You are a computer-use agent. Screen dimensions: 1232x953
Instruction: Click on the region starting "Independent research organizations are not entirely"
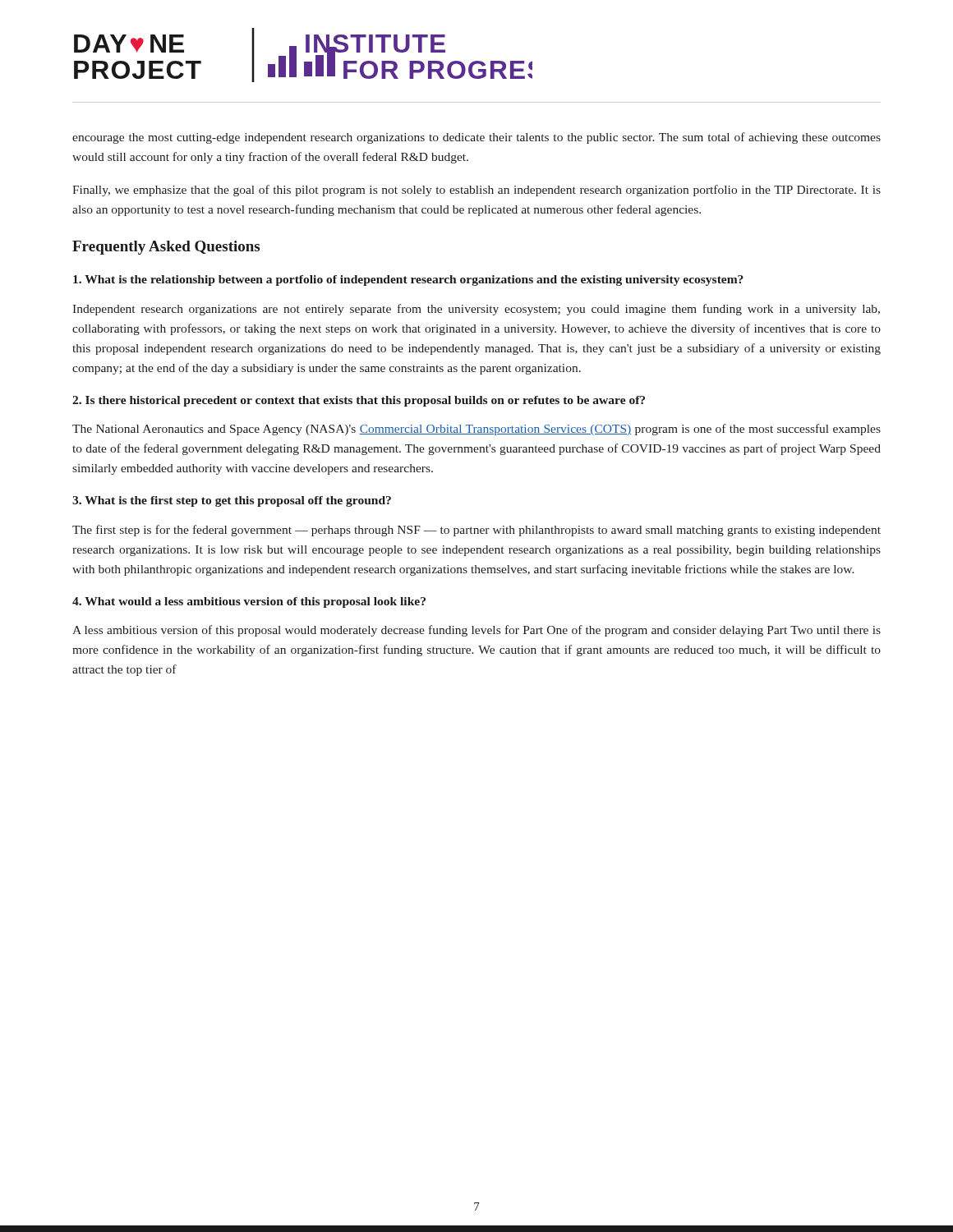coord(476,338)
